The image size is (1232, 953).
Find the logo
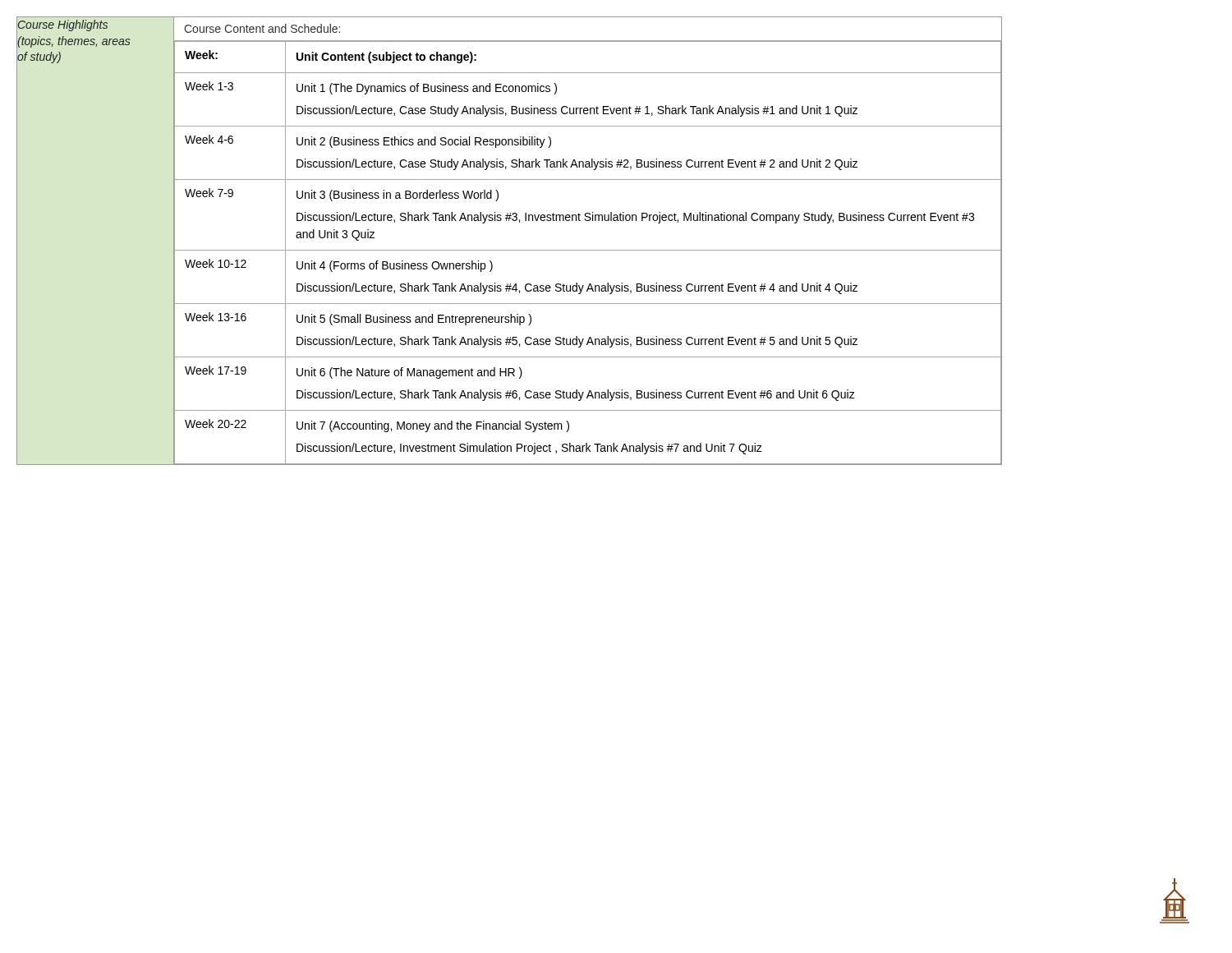1174,898
